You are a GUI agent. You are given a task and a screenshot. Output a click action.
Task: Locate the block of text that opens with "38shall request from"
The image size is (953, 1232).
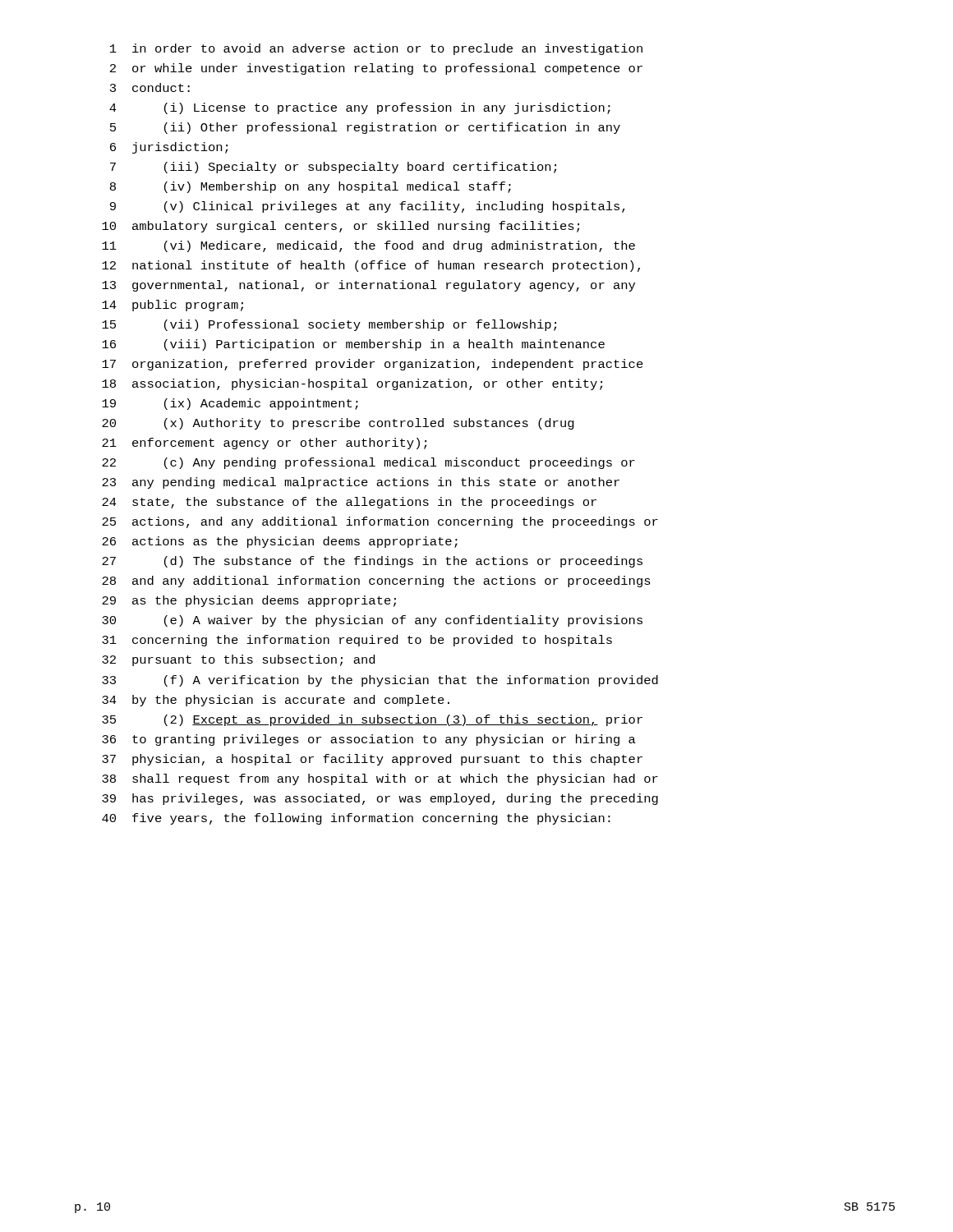pyautogui.click(x=485, y=779)
